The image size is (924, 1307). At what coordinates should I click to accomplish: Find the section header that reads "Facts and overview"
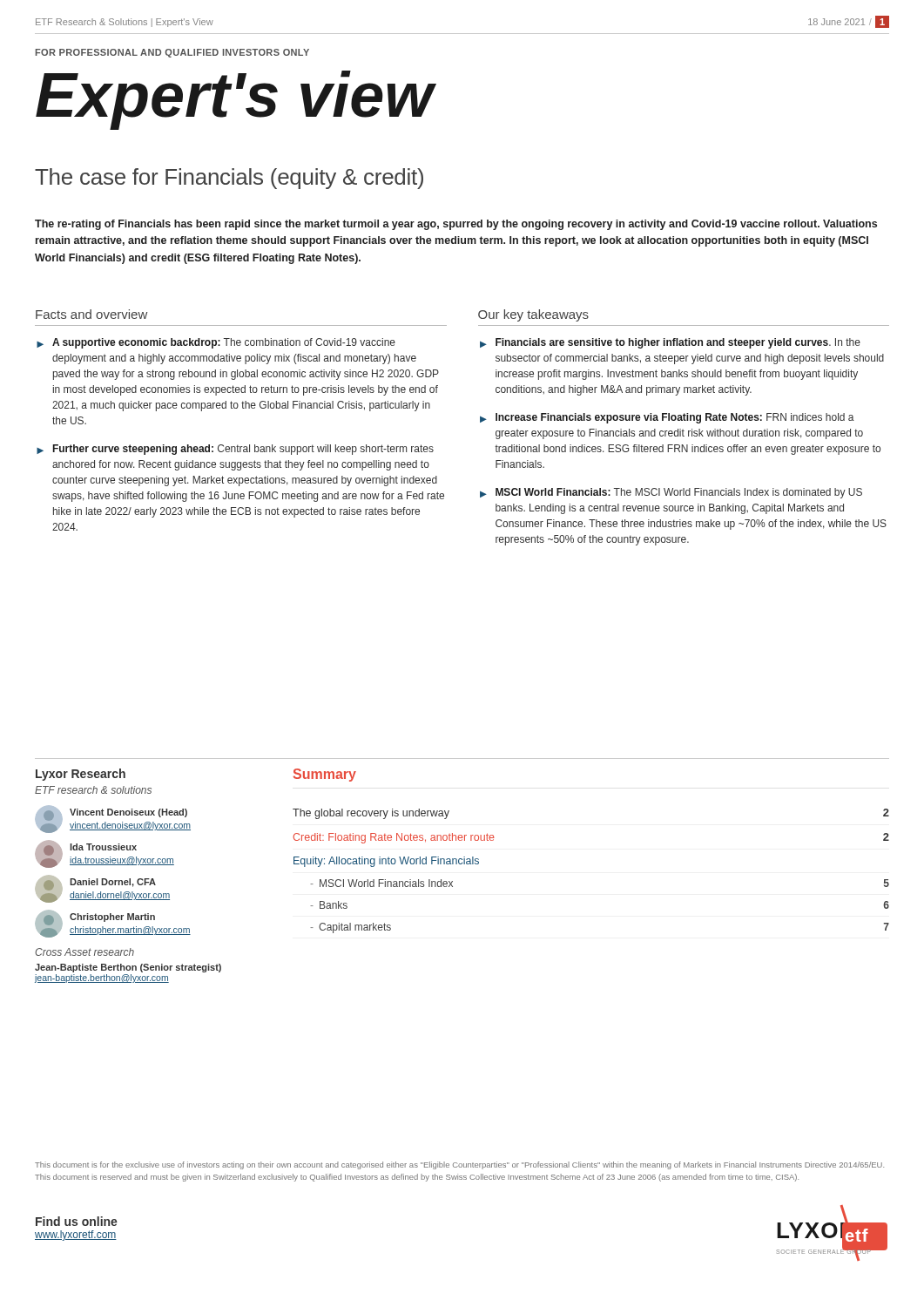pyautogui.click(x=91, y=314)
